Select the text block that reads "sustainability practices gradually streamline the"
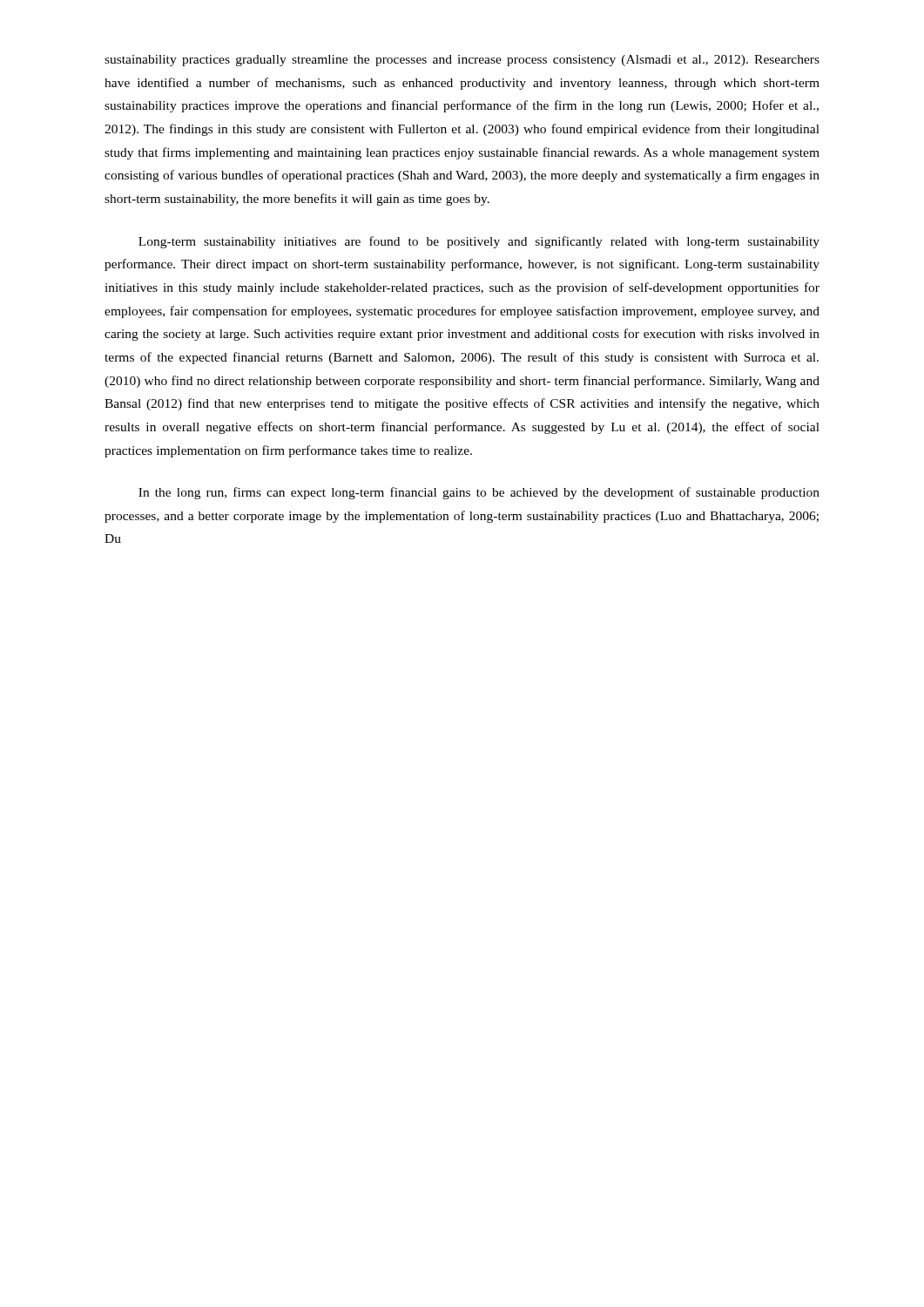Image resolution: width=924 pixels, height=1307 pixels. coord(462,129)
